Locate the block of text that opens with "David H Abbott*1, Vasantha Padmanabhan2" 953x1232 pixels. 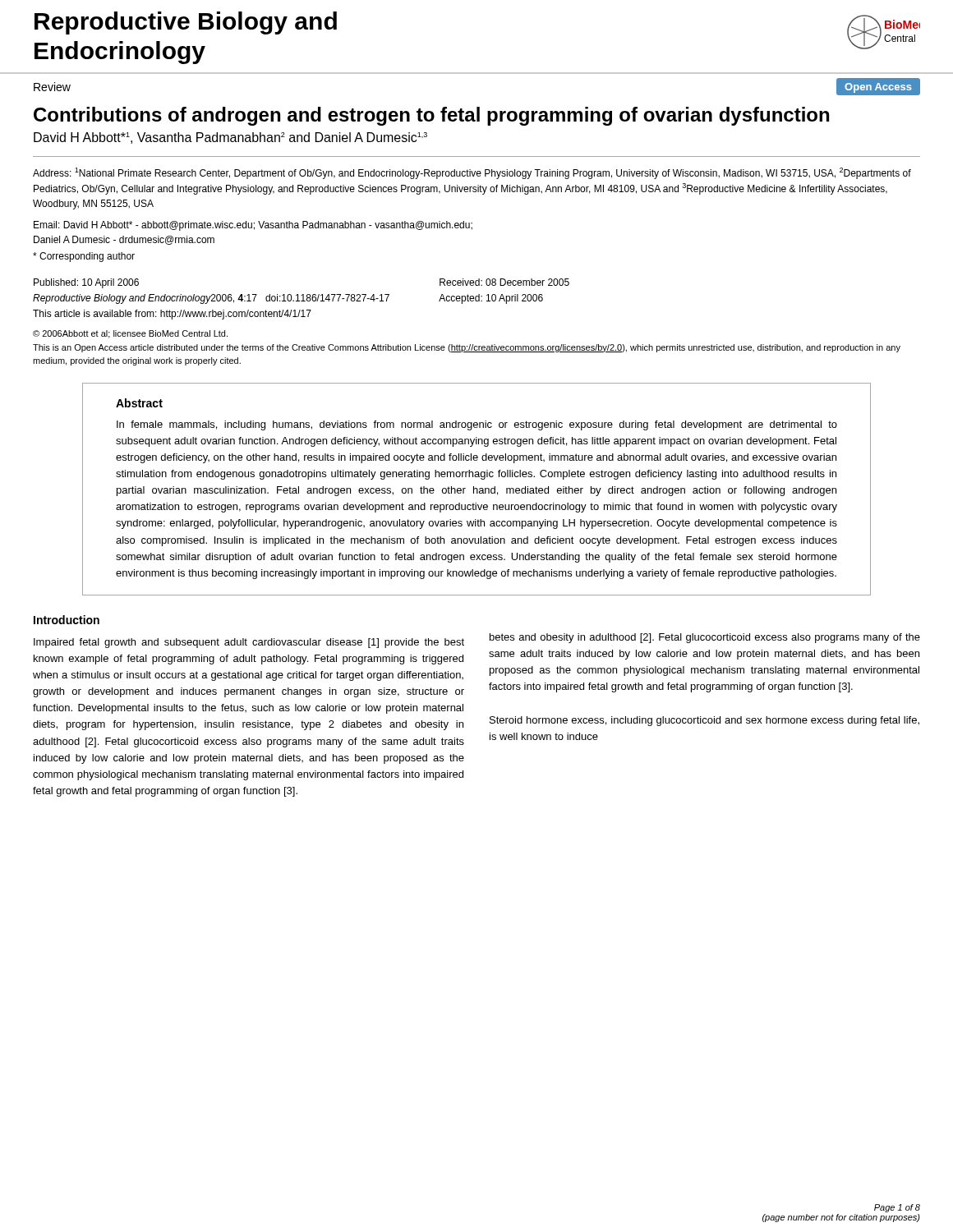coord(230,138)
